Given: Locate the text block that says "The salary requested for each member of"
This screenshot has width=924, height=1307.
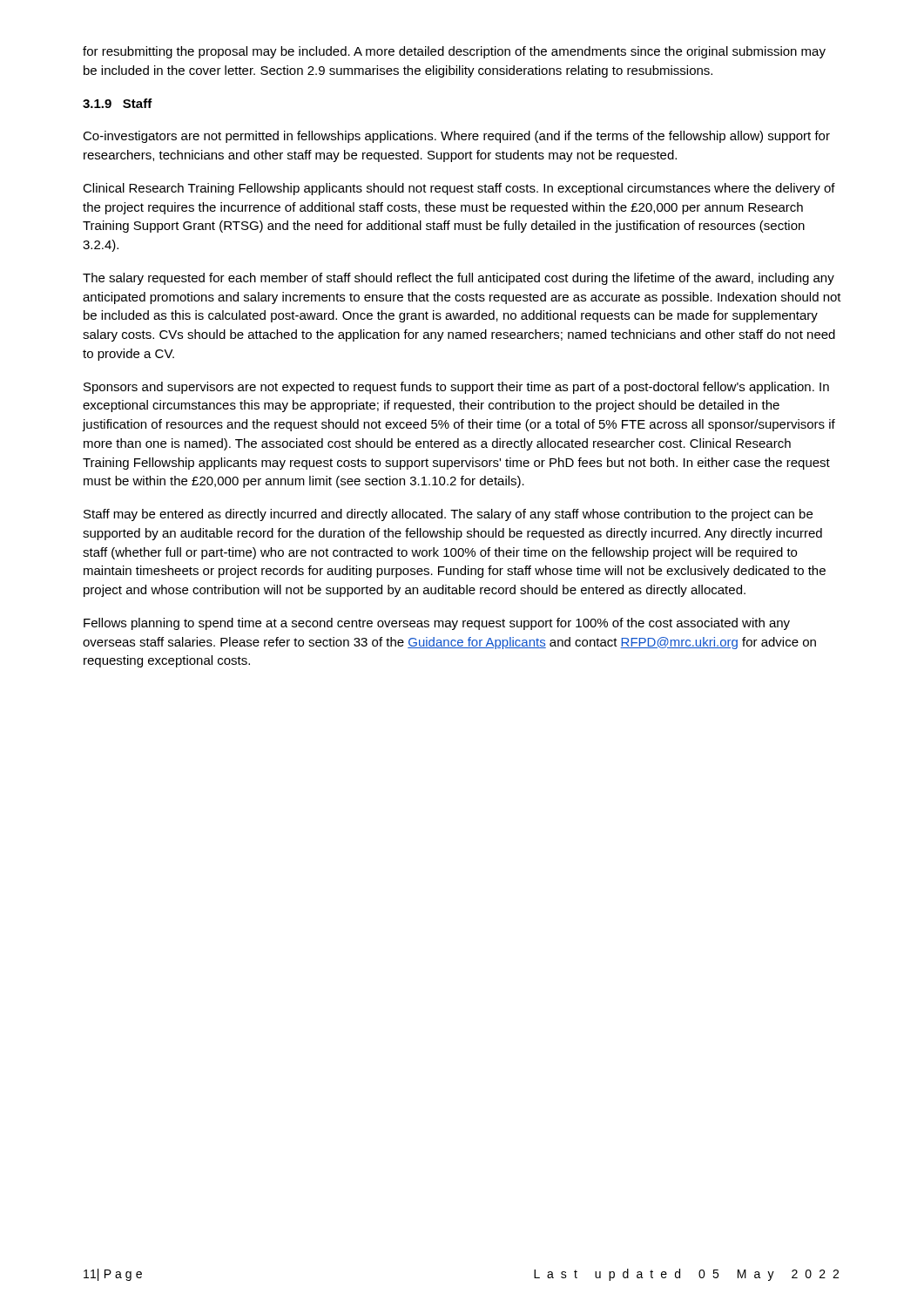Looking at the screenshot, I should coord(462,316).
